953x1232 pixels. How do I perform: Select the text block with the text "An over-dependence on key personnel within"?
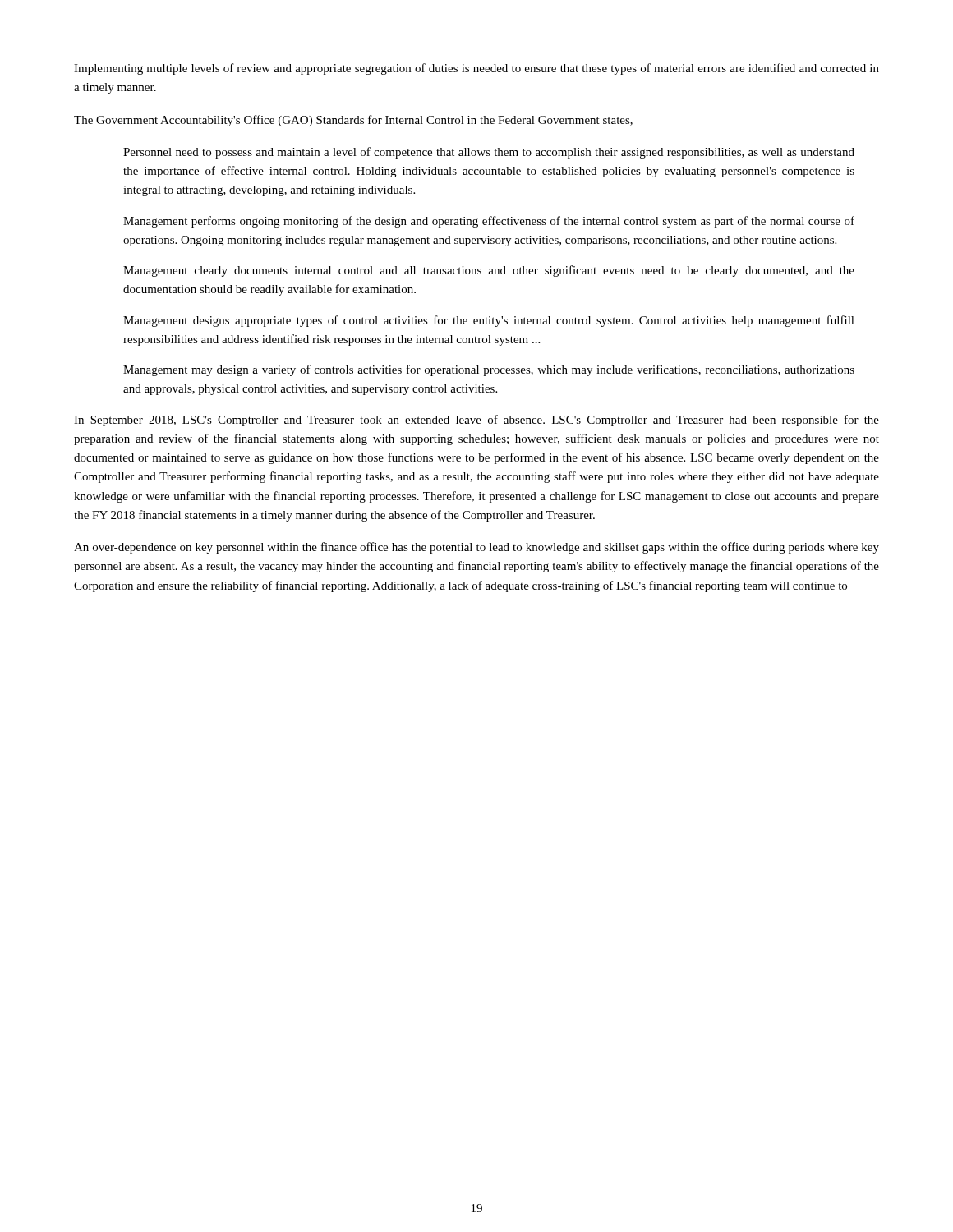pos(476,566)
